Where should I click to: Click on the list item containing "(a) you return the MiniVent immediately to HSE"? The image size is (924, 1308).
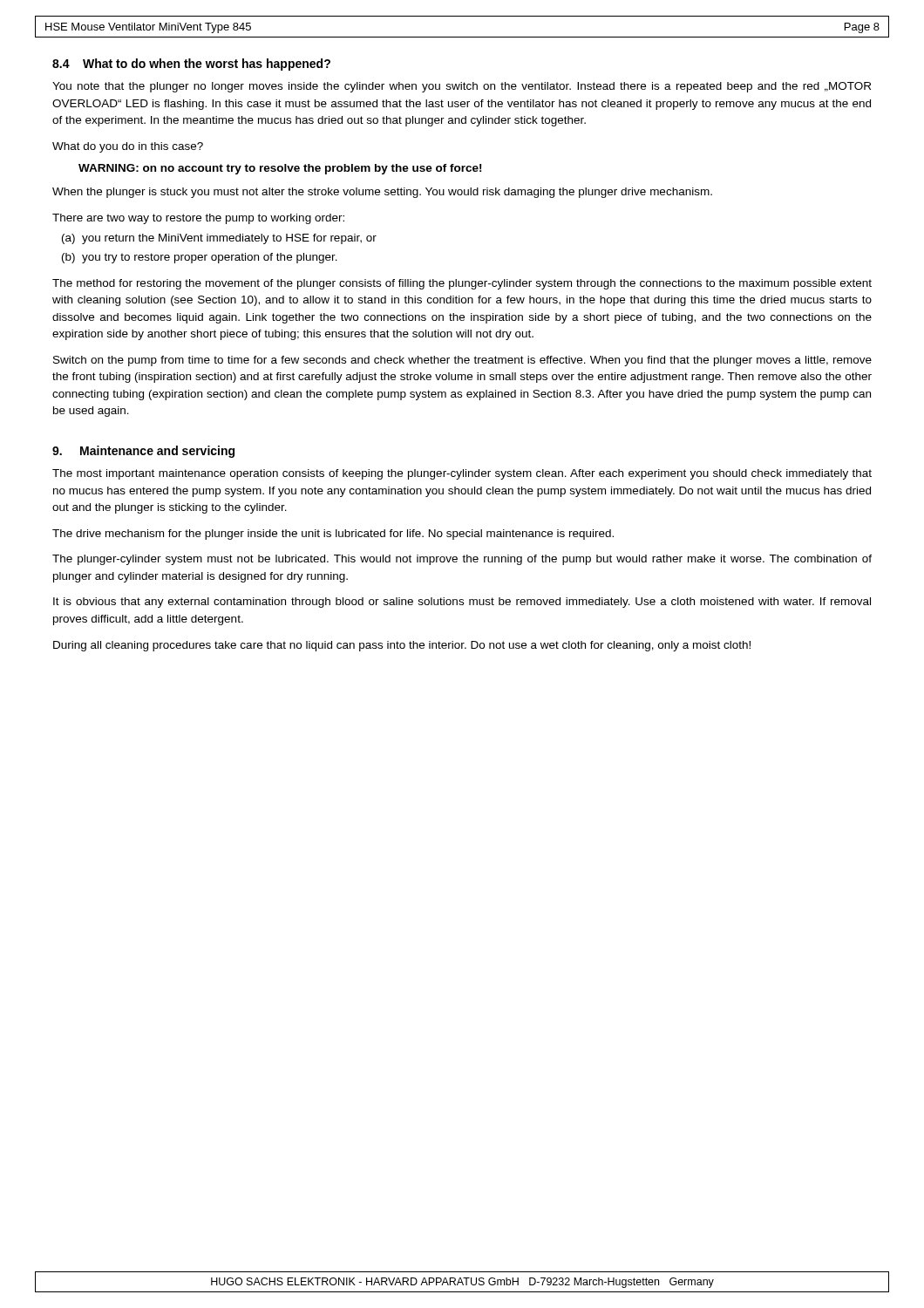tap(219, 238)
